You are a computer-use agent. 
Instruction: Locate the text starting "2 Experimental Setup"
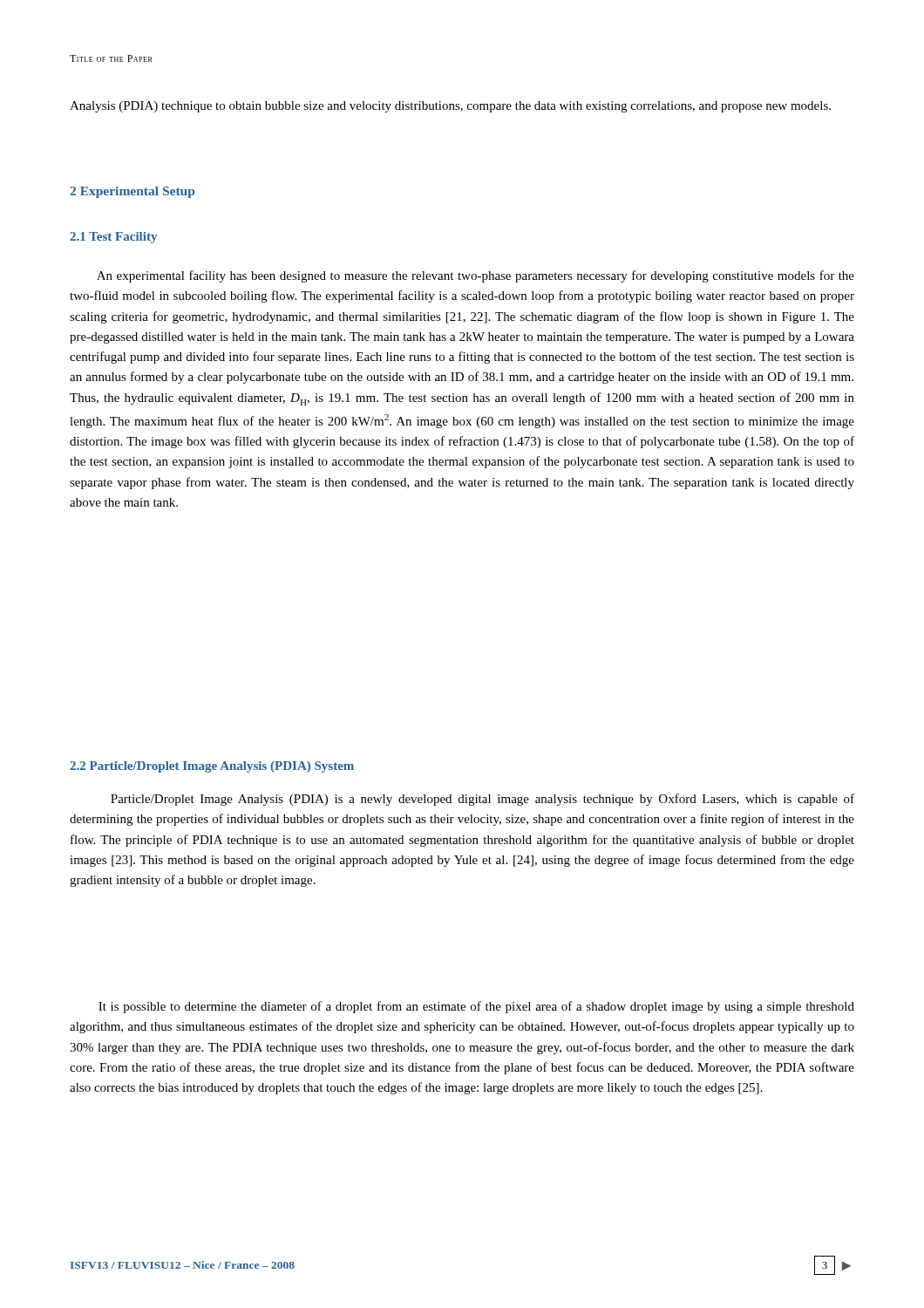tap(132, 191)
